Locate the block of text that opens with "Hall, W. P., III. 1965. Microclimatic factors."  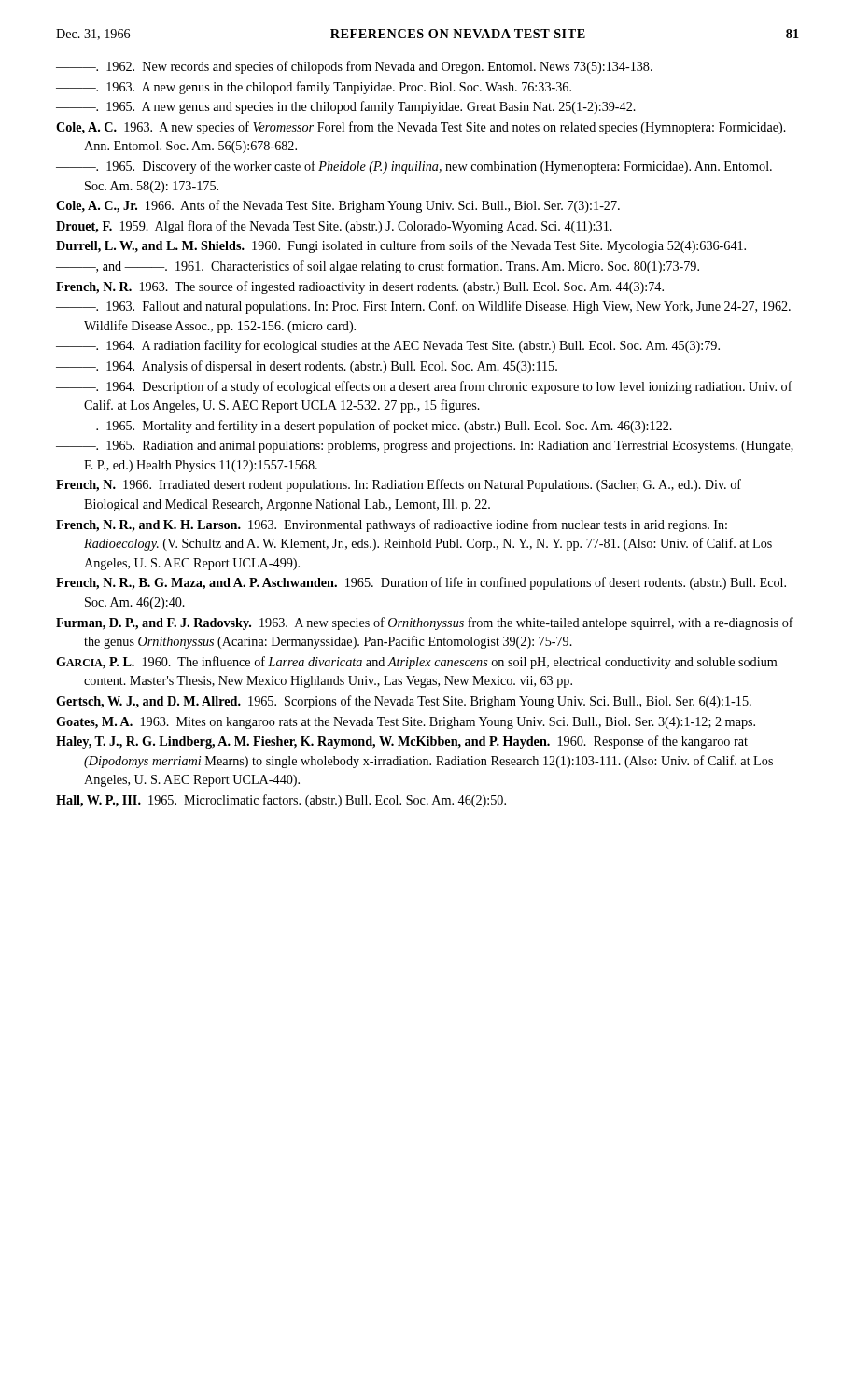click(281, 800)
